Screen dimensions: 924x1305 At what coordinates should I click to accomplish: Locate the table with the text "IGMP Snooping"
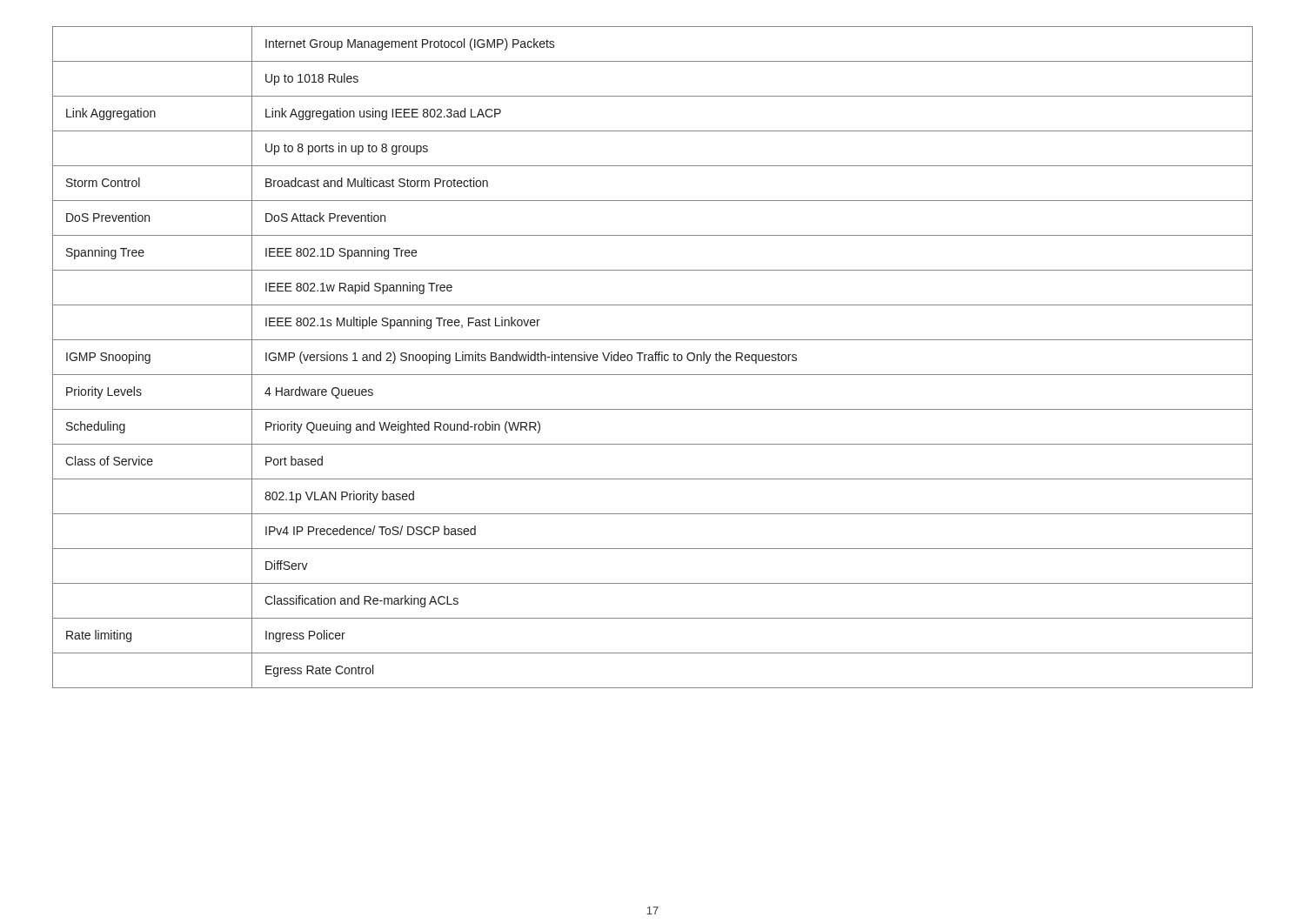pyautogui.click(x=652, y=357)
